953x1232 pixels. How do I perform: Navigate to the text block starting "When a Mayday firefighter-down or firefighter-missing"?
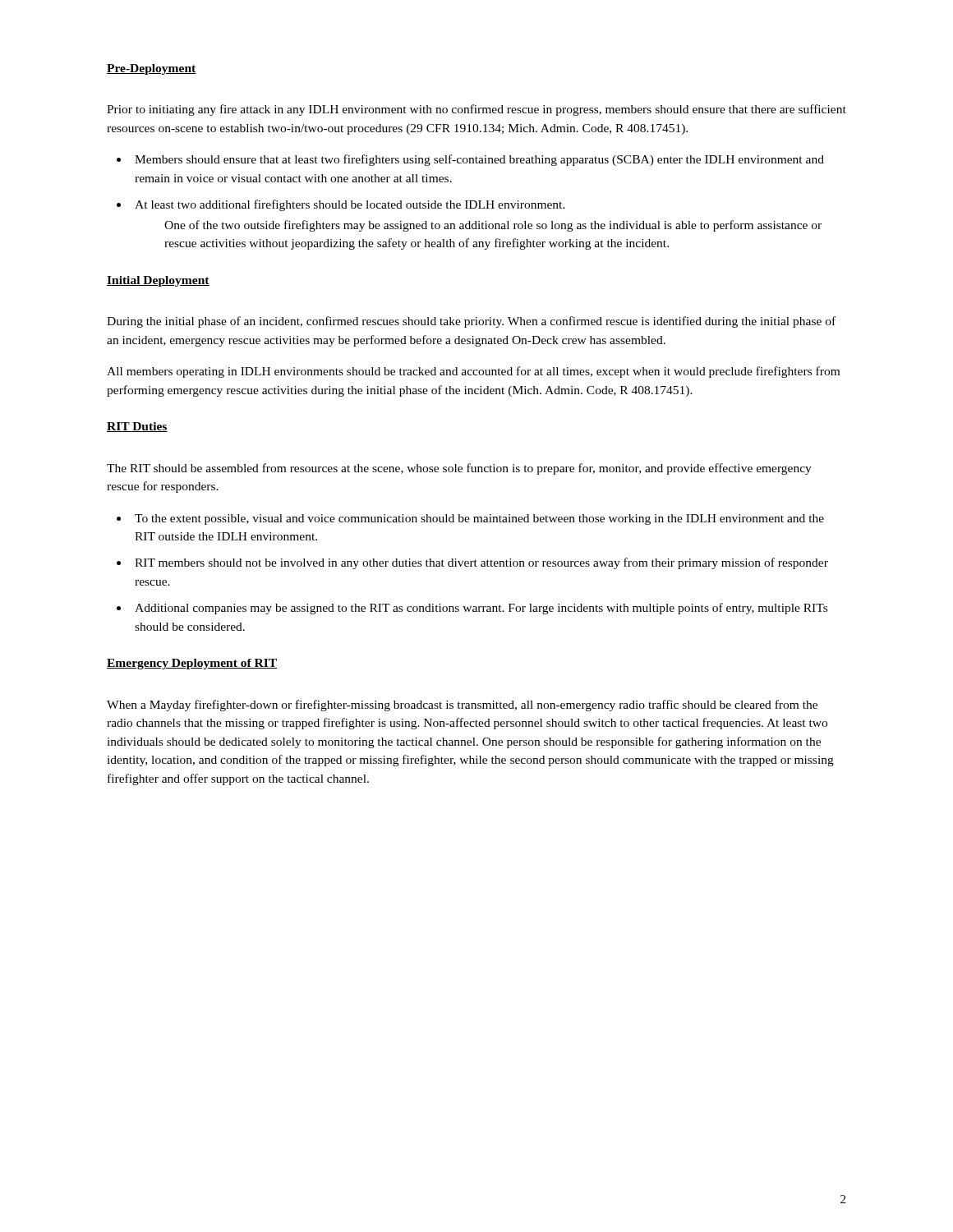(x=470, y=741)
